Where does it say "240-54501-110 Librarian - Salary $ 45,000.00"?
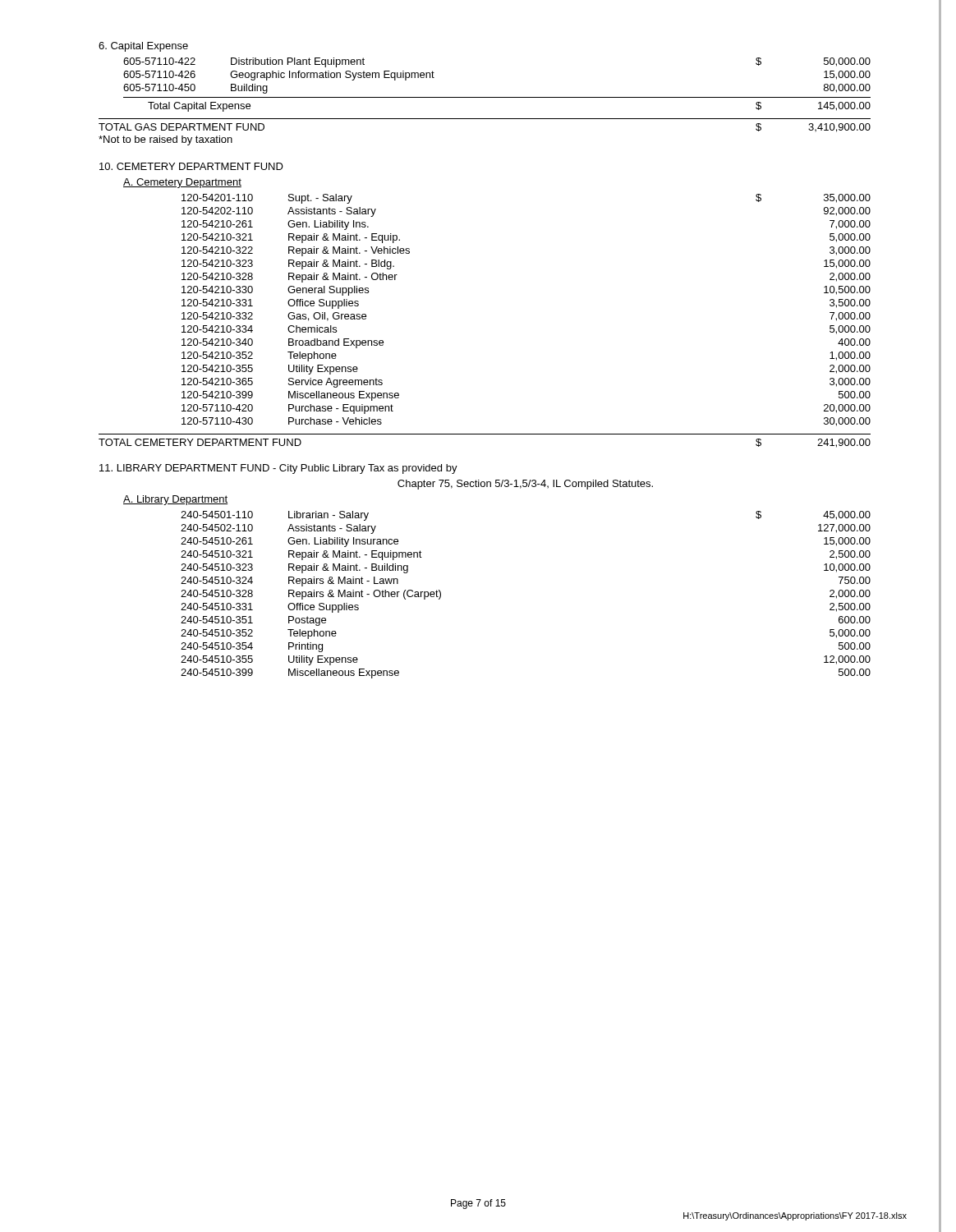 coord(216,515)
